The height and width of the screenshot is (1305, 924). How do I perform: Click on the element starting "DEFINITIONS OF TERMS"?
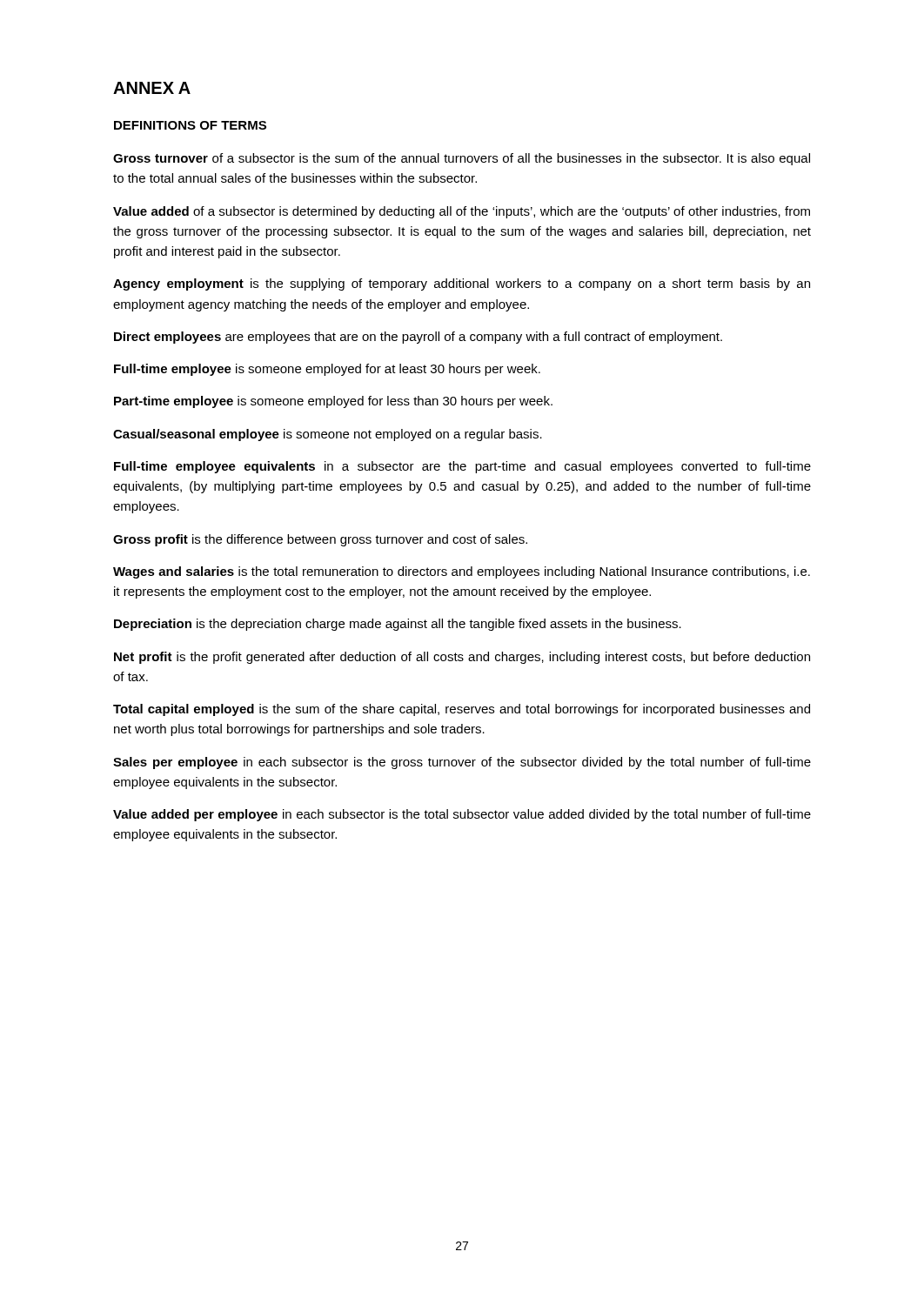click(x=190, y=125)
